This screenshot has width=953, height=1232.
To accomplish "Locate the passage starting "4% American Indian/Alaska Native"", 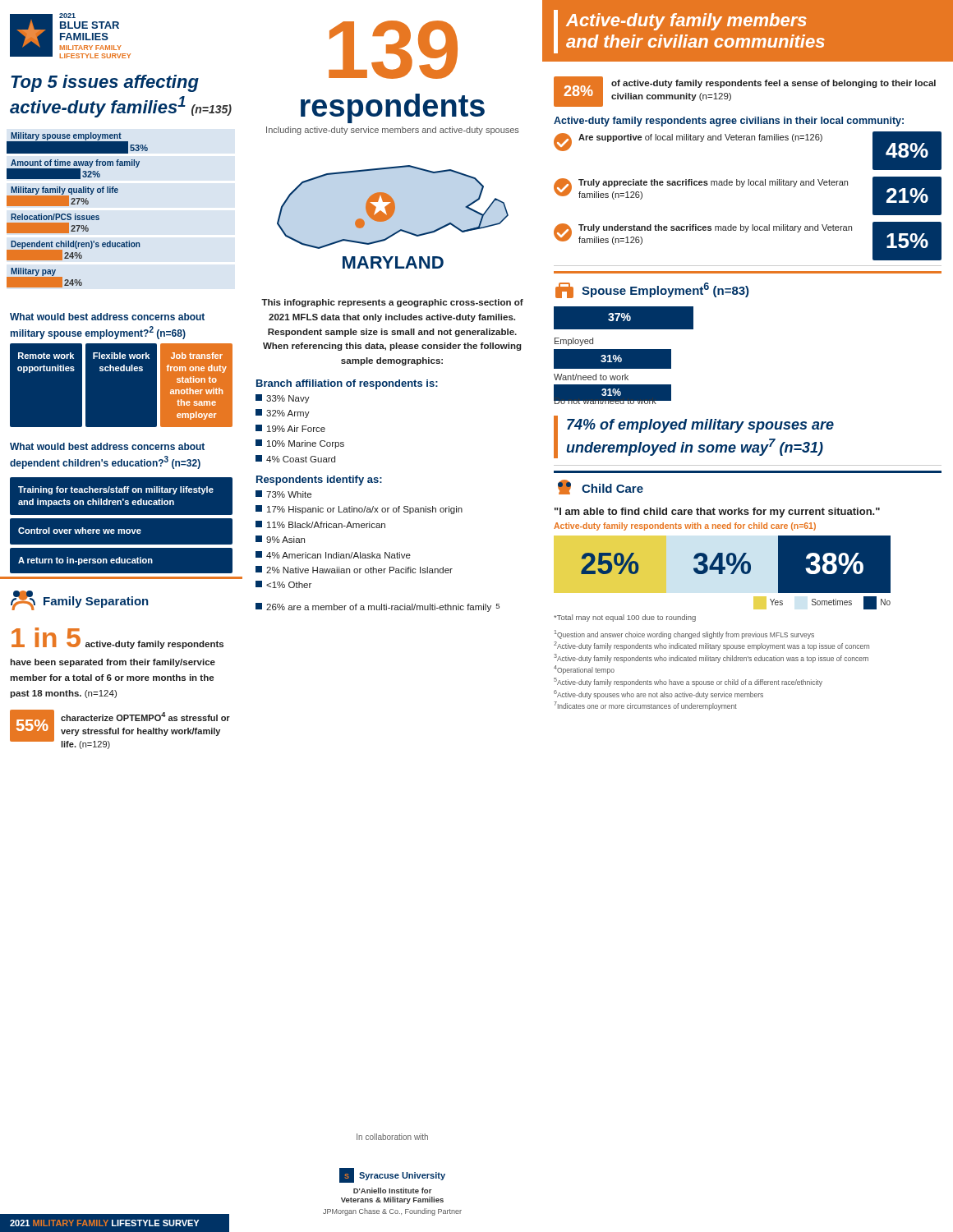I will pyautogui.click(x=333, y=555).
